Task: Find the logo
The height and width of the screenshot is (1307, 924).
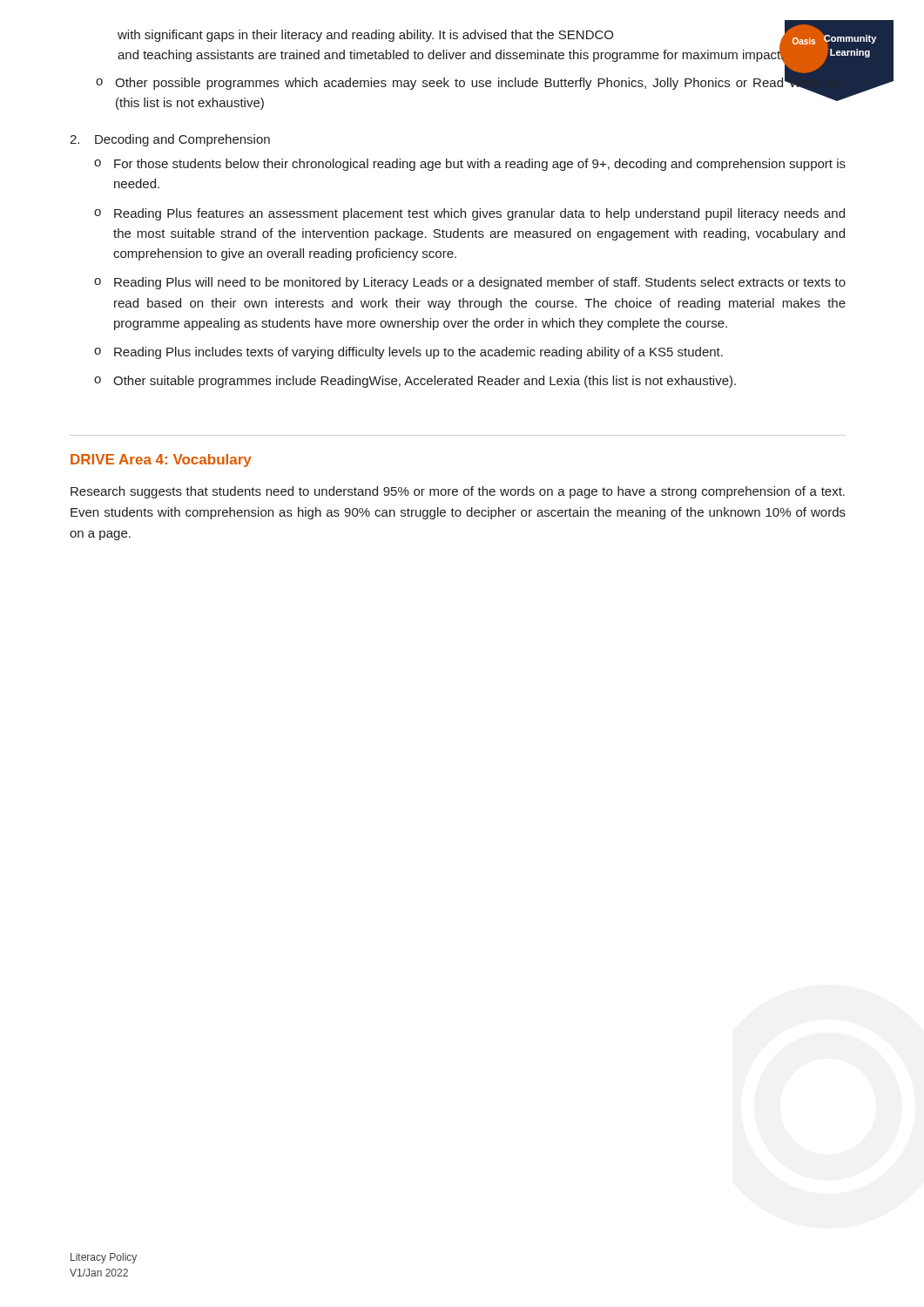Action: (828, 59)
